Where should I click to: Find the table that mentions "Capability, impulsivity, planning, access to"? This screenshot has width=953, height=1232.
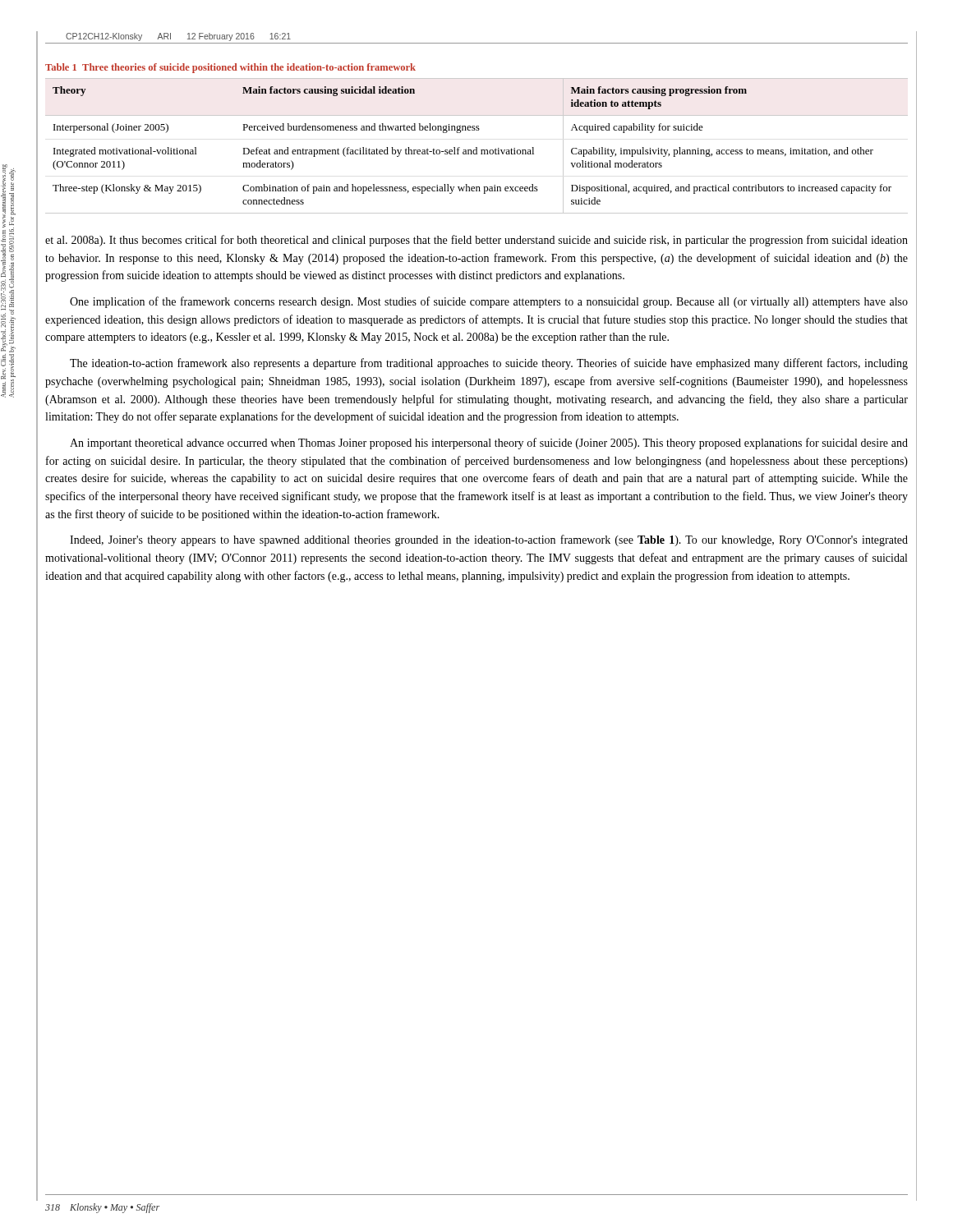pos(476,146)
